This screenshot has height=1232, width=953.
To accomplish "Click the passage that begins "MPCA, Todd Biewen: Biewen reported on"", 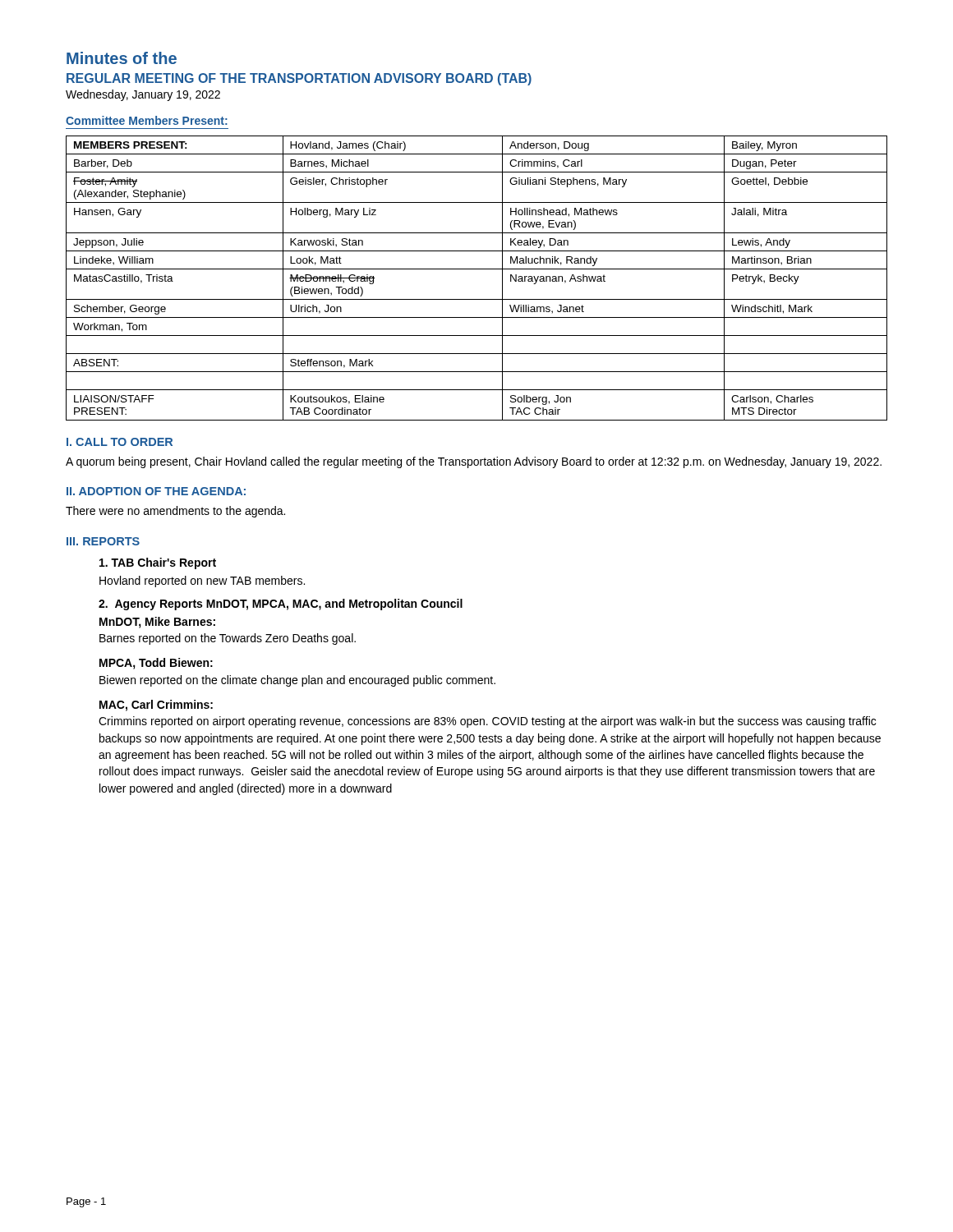I will coord(297,672).
